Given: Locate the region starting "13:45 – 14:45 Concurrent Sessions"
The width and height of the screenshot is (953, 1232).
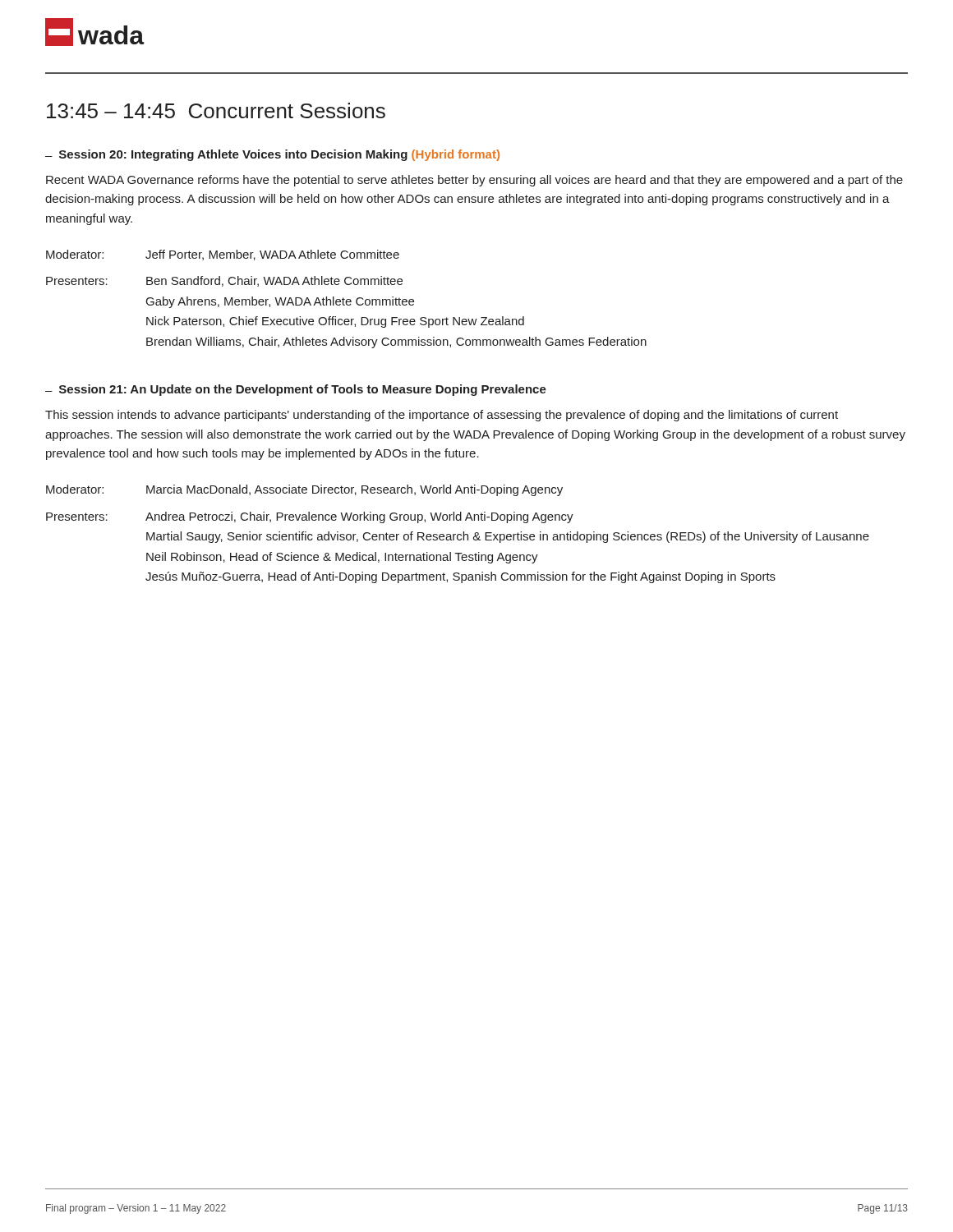Looking at the screenshot, I should pyautogui.click(x=216, y=111).
